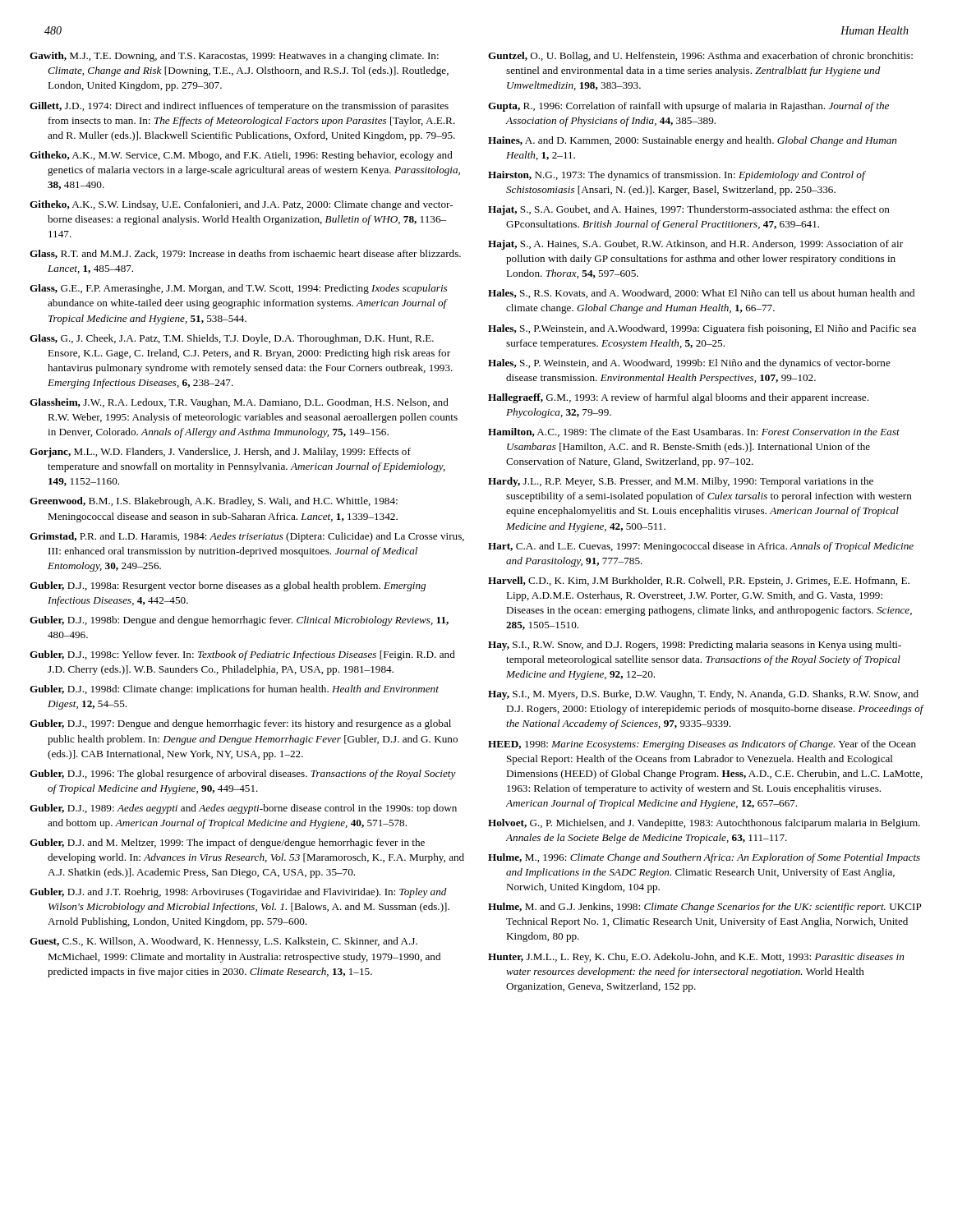
Task: Select the block starting "Glass, R.T. and M.M.J. Zack, 1979: Increase in"
Action: [x=245, y=261]
